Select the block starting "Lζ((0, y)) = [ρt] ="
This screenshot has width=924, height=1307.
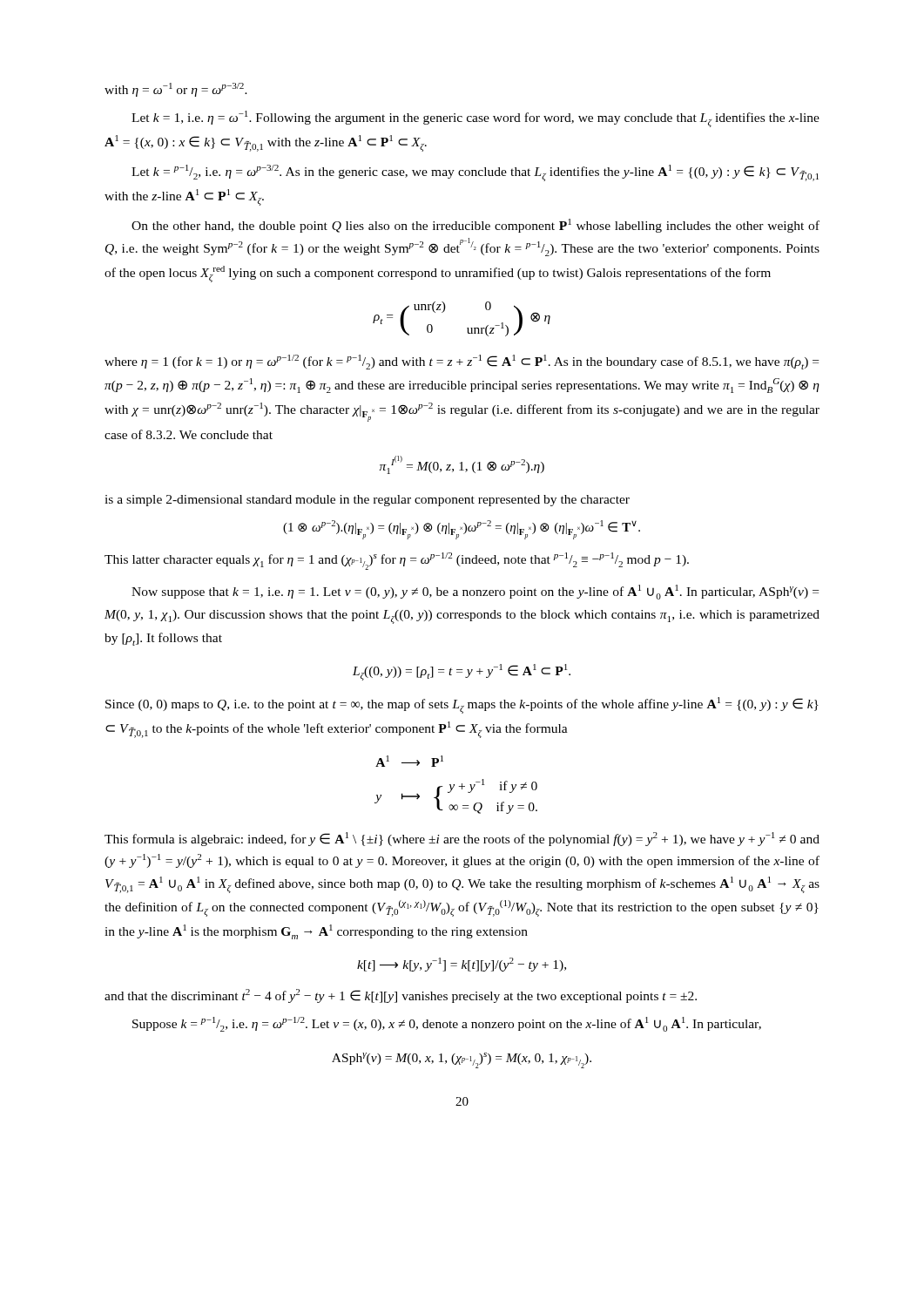click(x=462, y=671)
